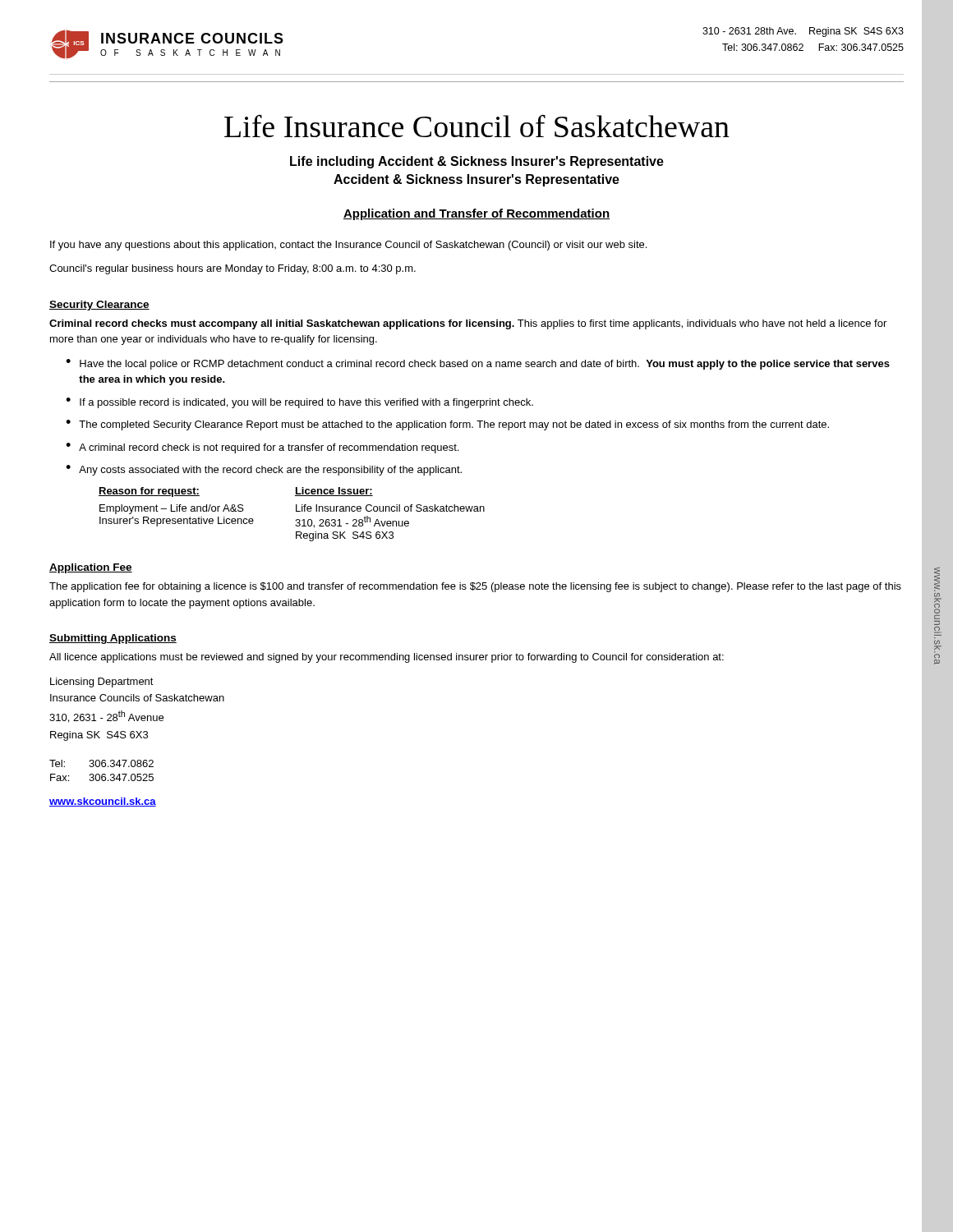Point to the block beginning "Criminal record checks must"
Viewport: 953px width, 1232px height.
(476, 331)
